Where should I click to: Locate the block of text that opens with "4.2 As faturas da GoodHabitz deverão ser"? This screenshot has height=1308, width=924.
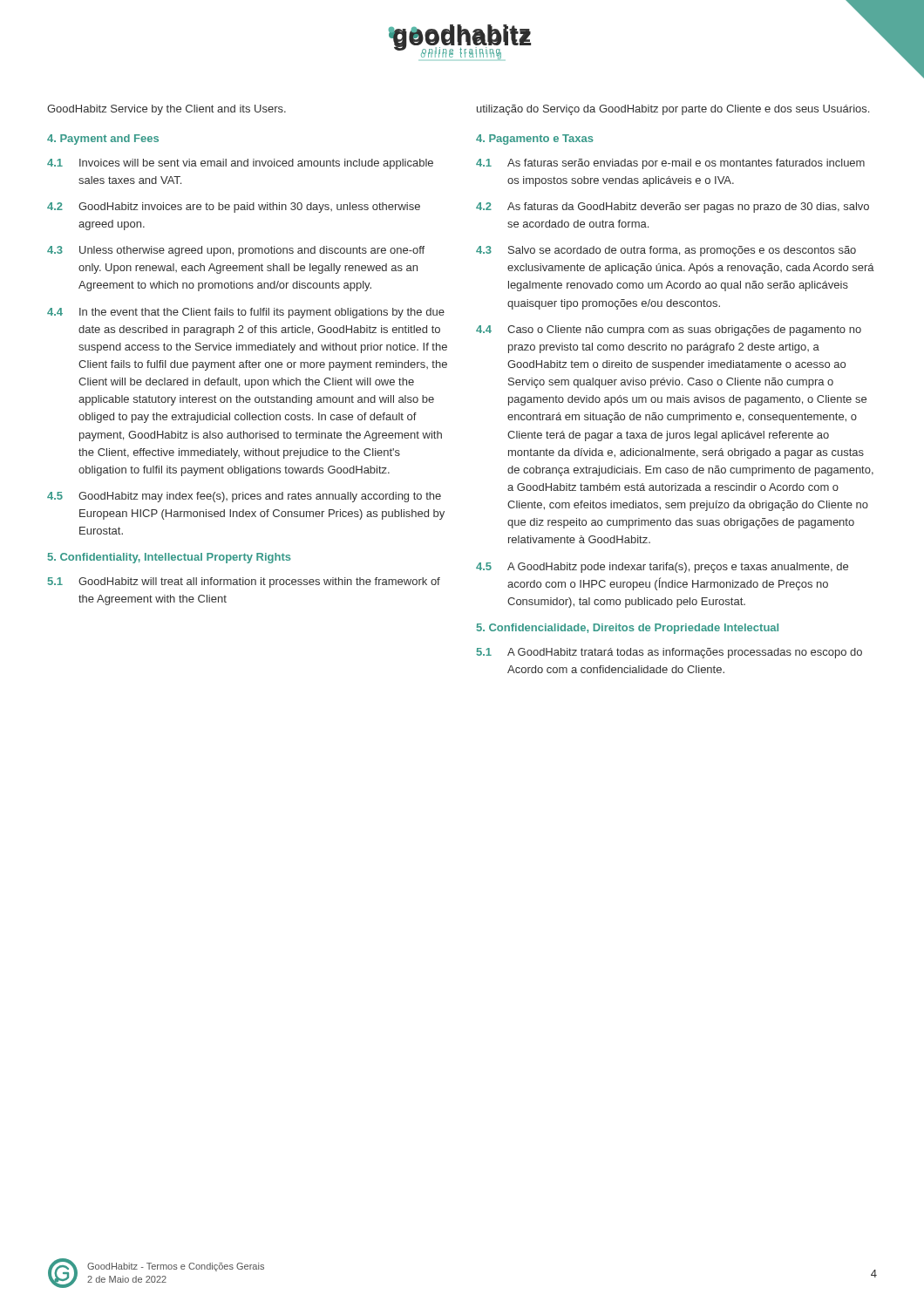coord(676,215)
